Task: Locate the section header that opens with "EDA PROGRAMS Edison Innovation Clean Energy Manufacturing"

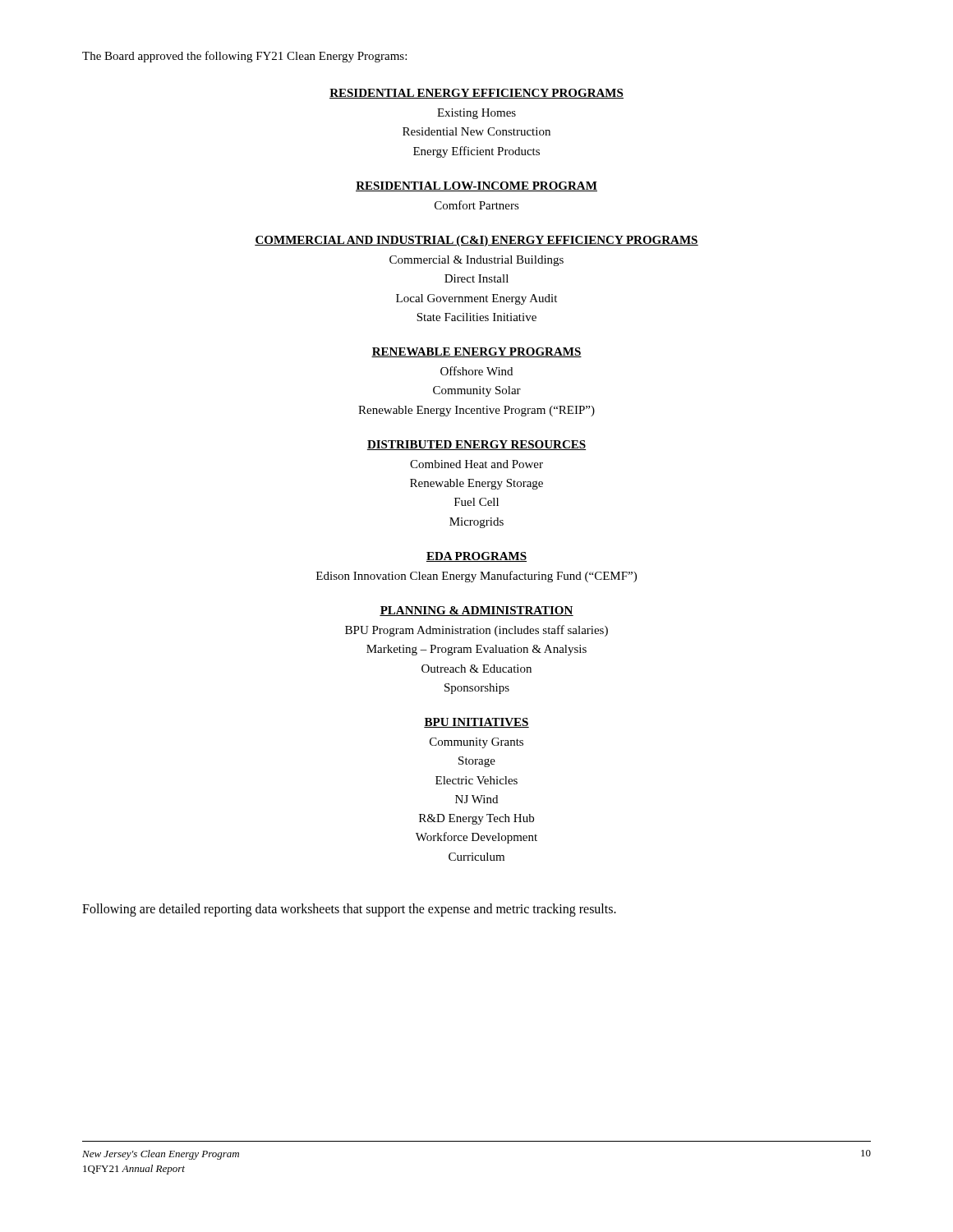Action: pyautogui.click(x=476, y=567)
